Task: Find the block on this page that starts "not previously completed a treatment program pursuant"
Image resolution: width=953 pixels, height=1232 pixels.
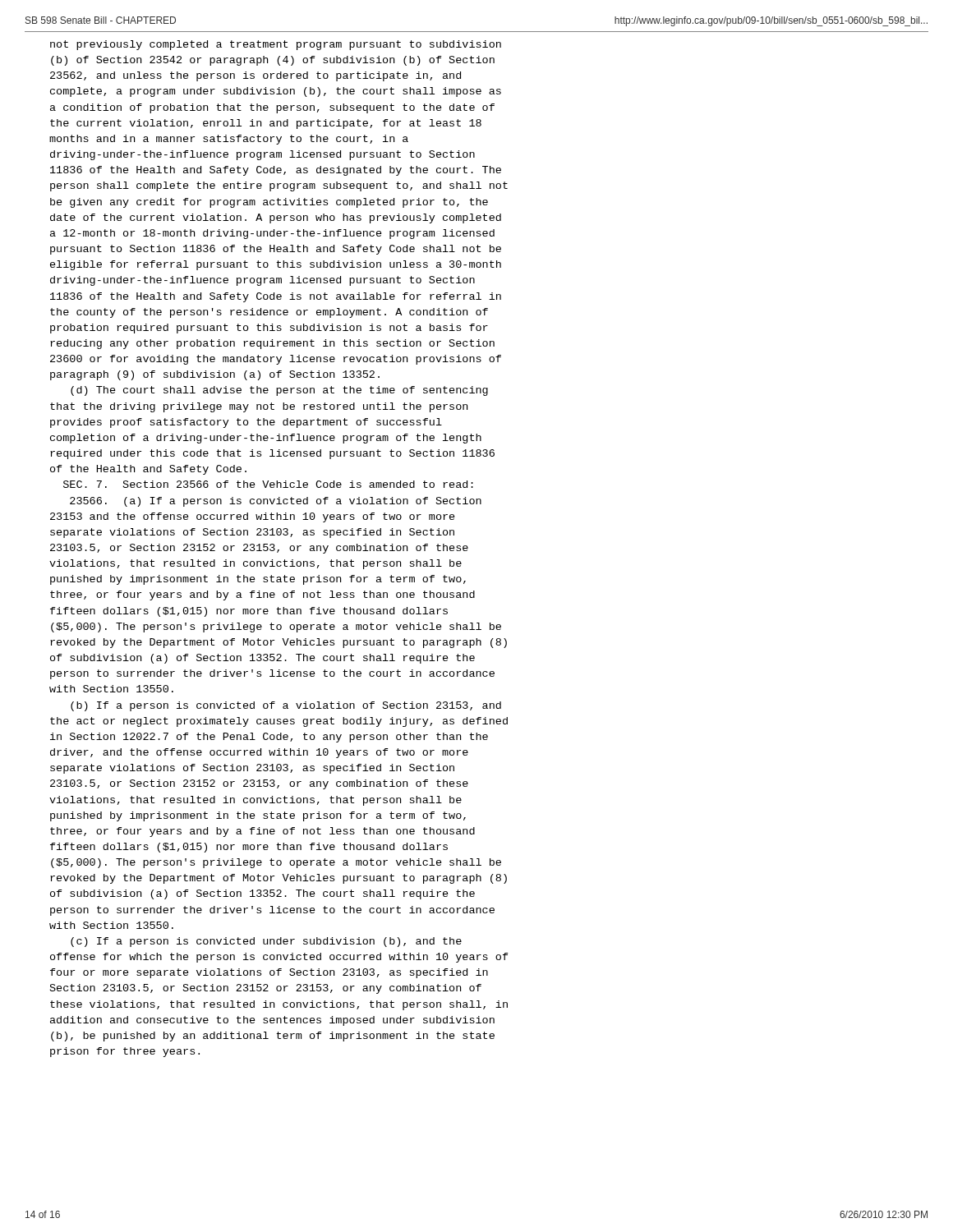Action: tap(279, 548)
